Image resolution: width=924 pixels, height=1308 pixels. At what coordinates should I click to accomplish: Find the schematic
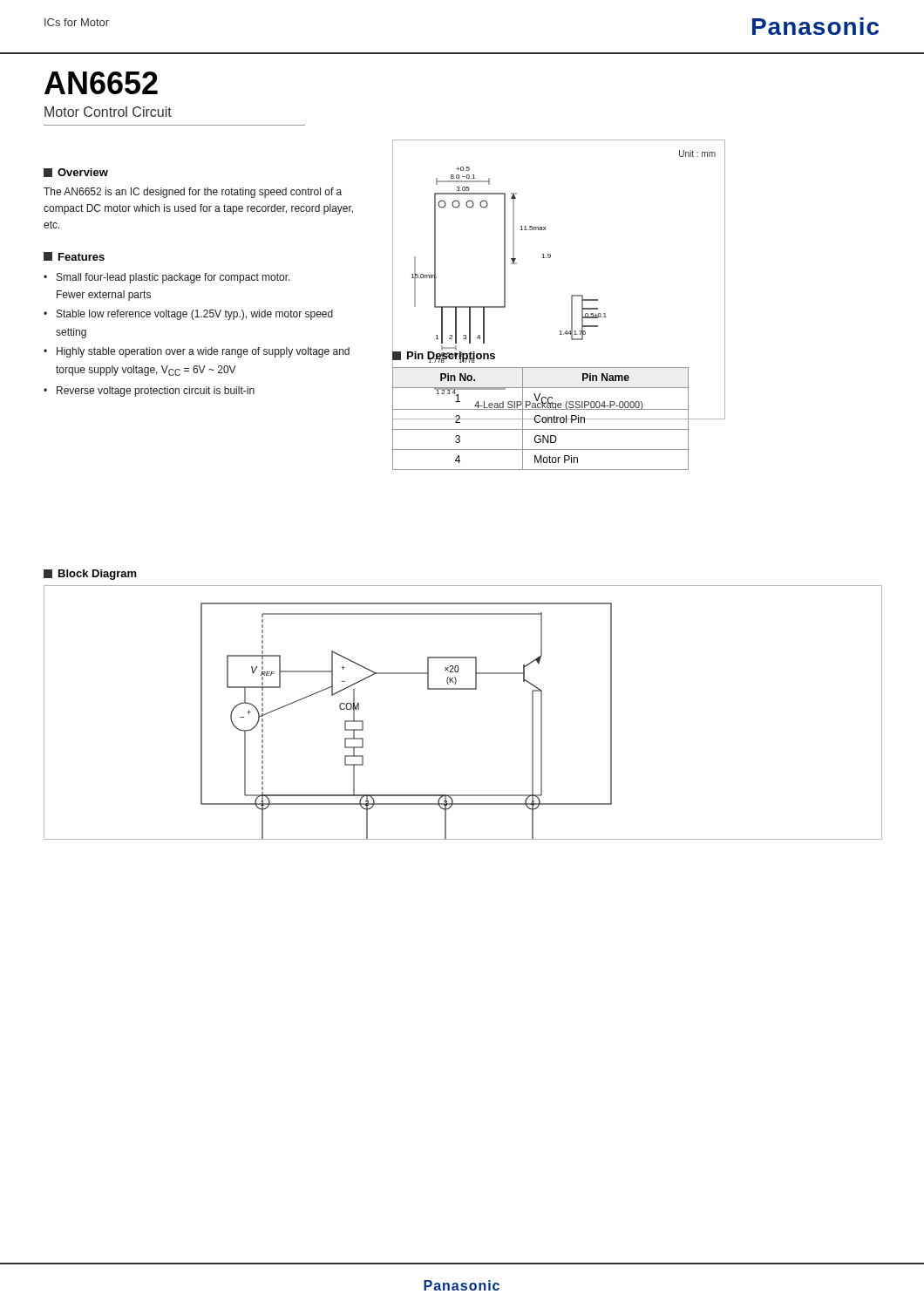point(463,712)
